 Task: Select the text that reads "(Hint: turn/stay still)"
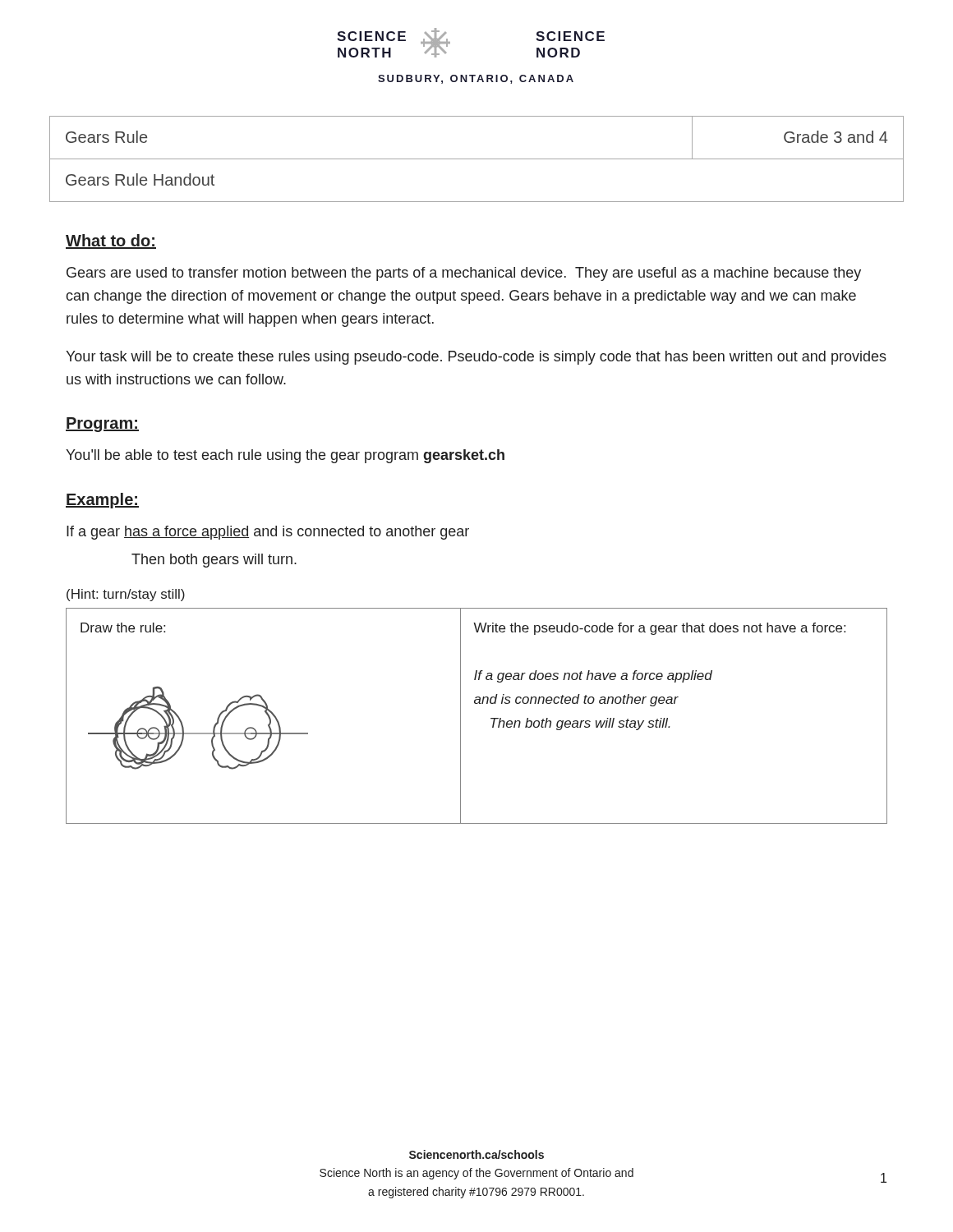tap(126, 594)
